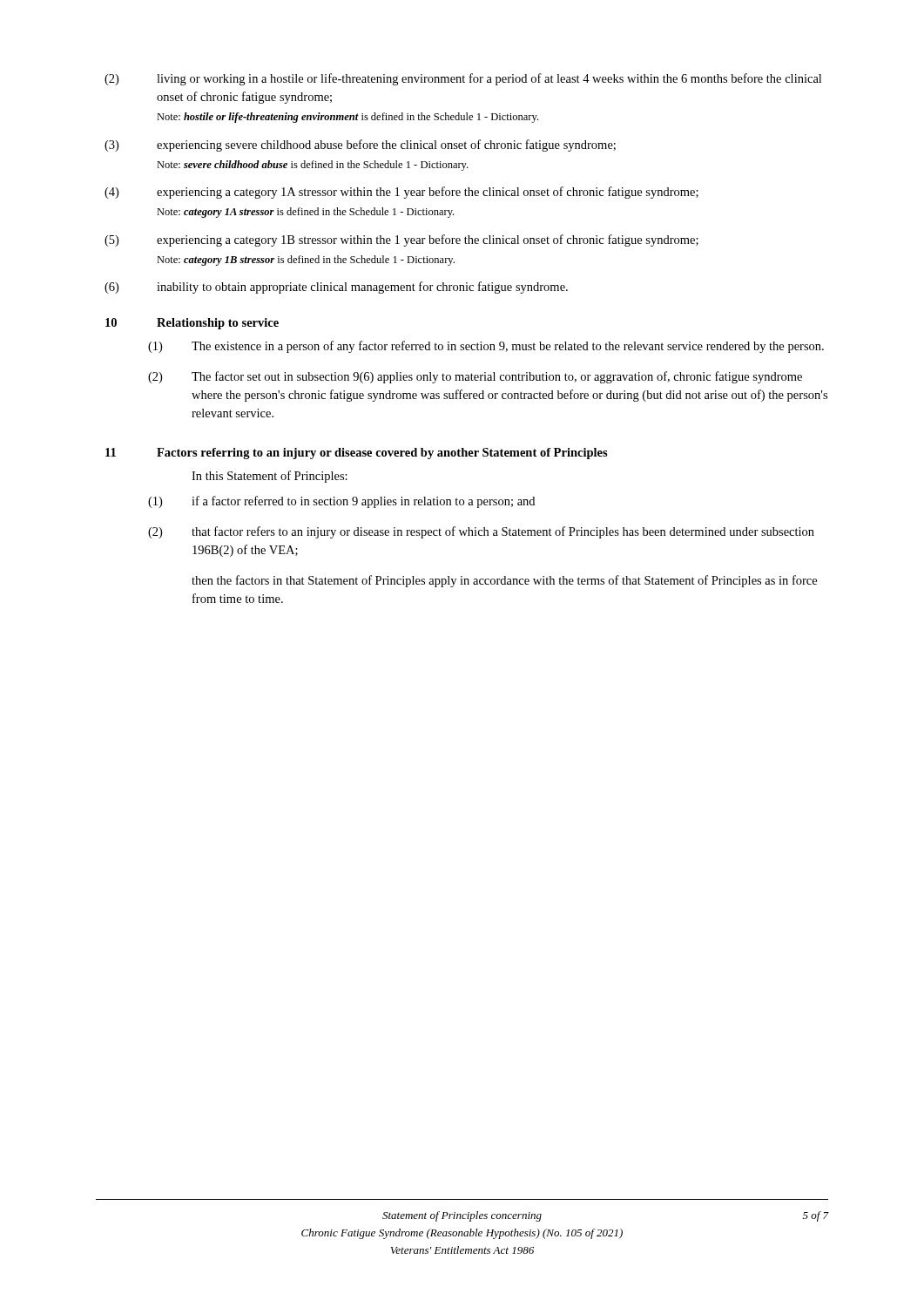
Task: Select the element starting "then the factors in that Statement of Principles"
Action: (505, 590)
